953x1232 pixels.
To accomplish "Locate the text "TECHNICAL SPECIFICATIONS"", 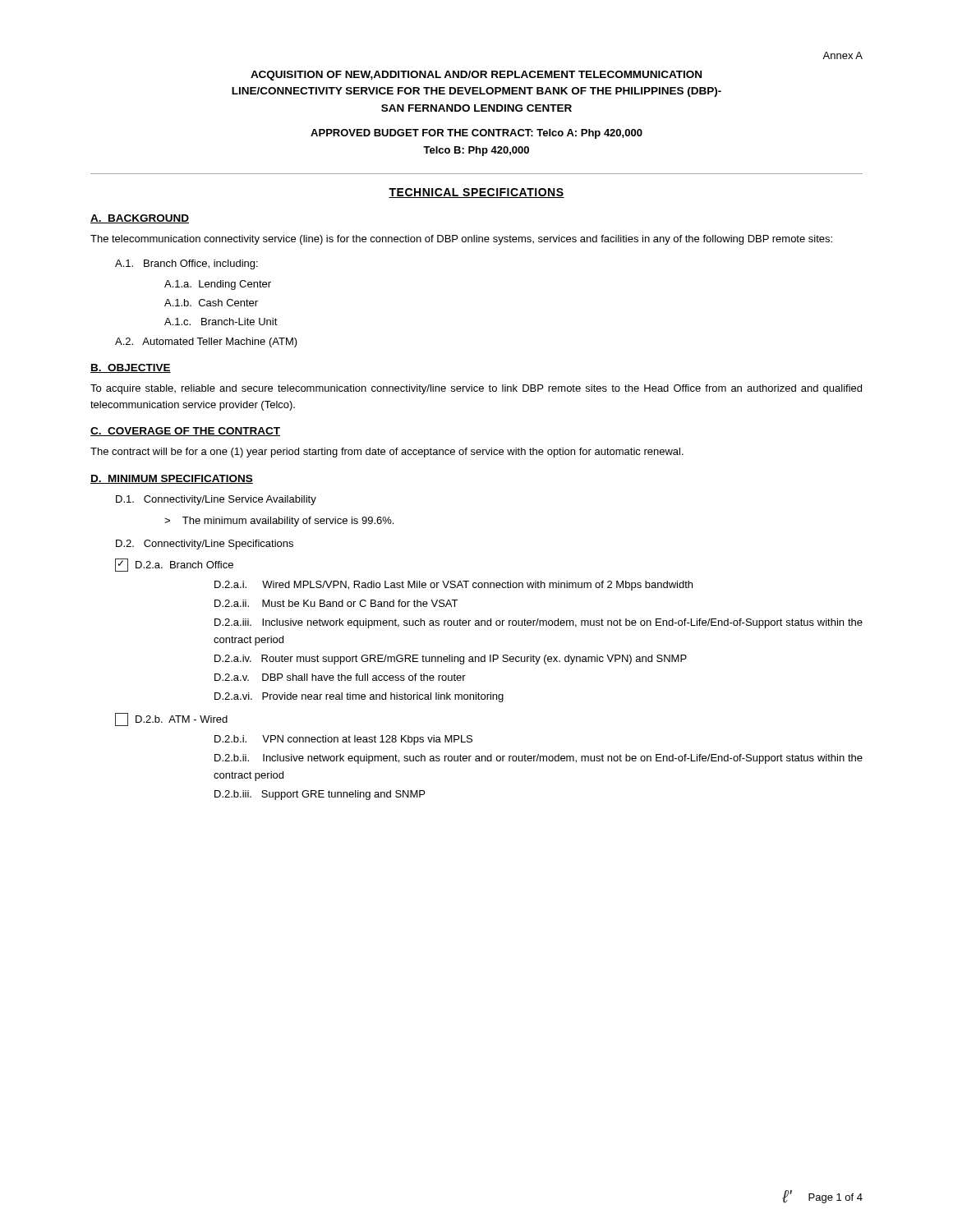I will [476, 192].
